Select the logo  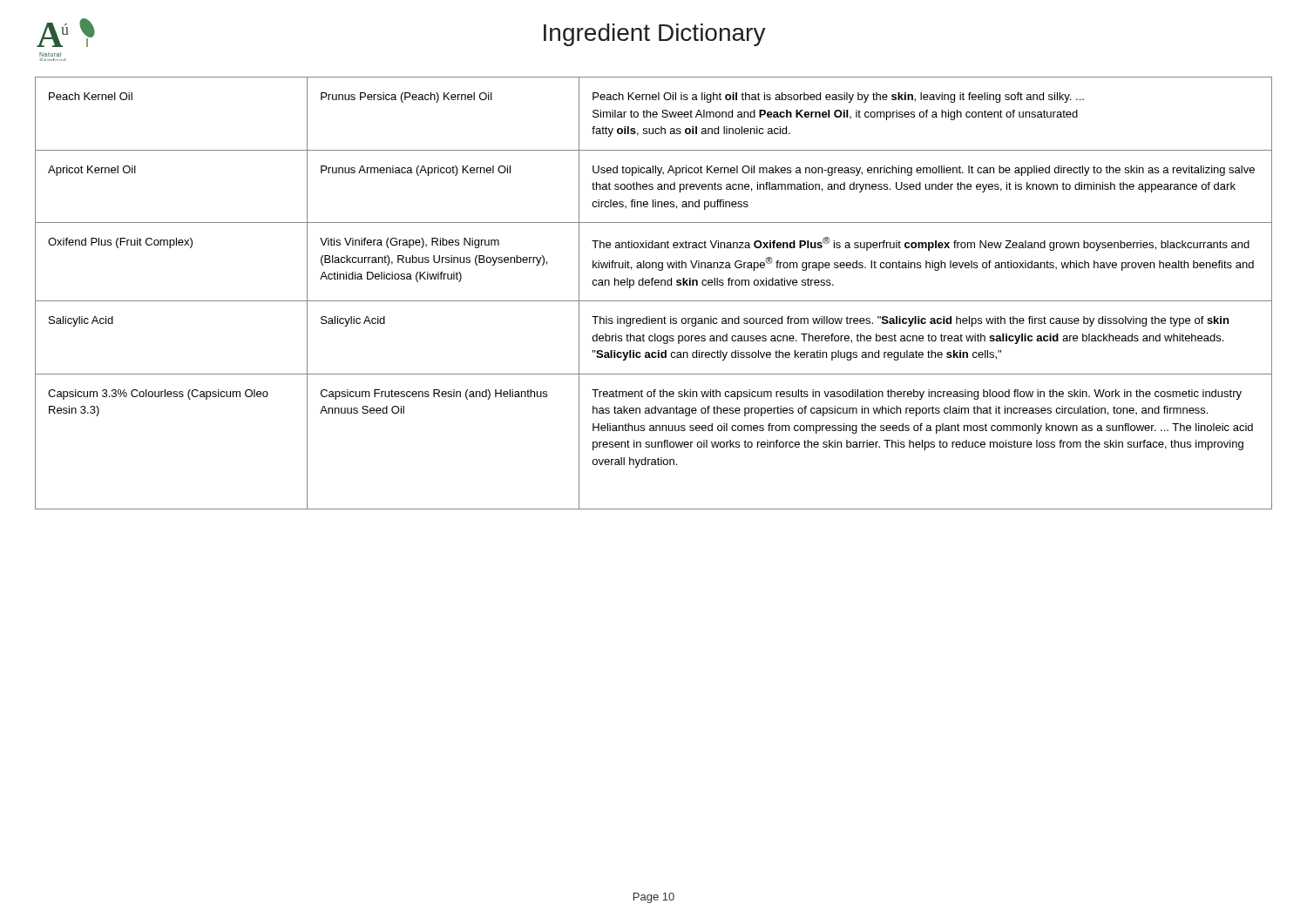(x=78, y=35)
